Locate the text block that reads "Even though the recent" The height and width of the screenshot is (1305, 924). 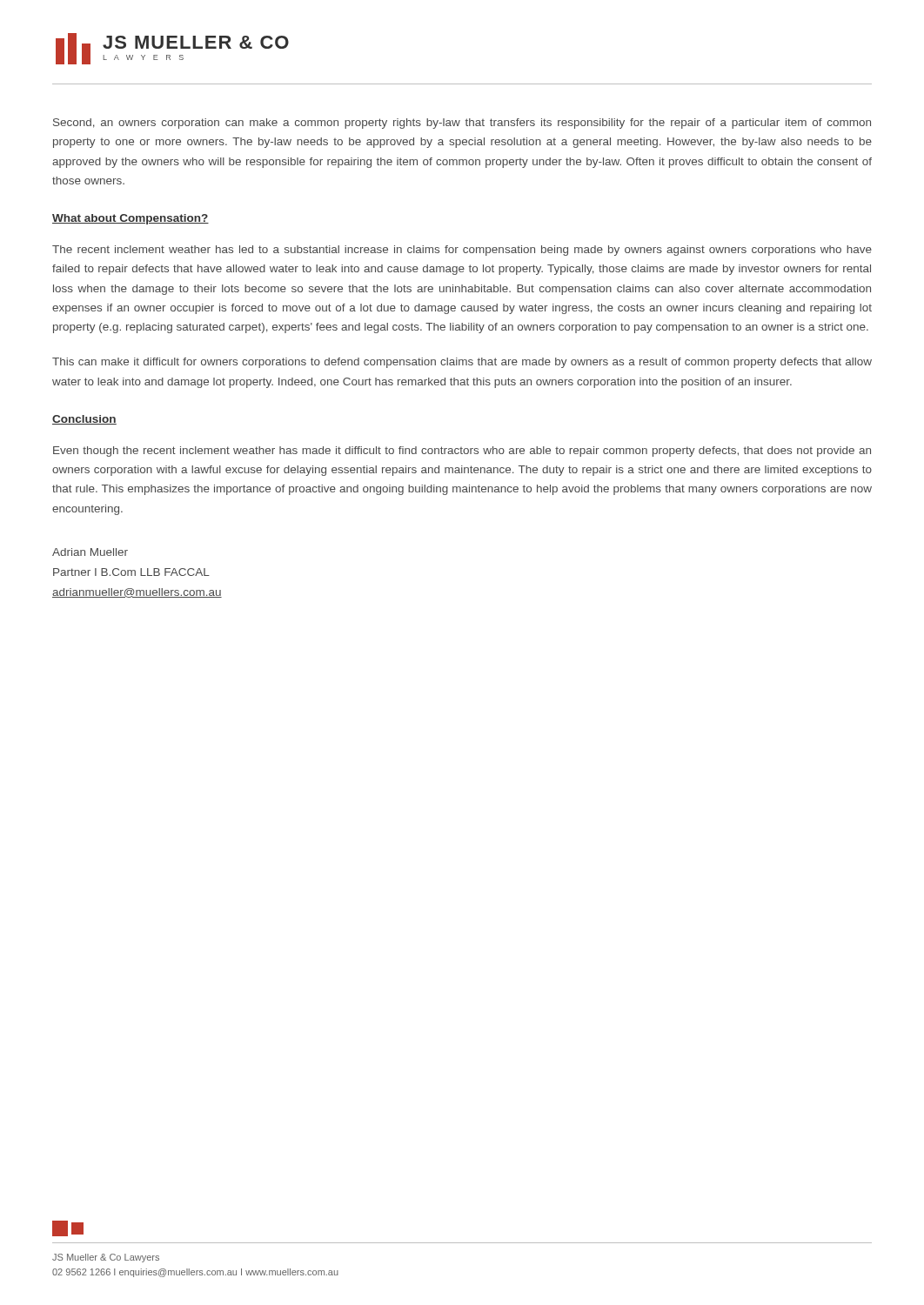pyautogui.click(x=462, y=479)
